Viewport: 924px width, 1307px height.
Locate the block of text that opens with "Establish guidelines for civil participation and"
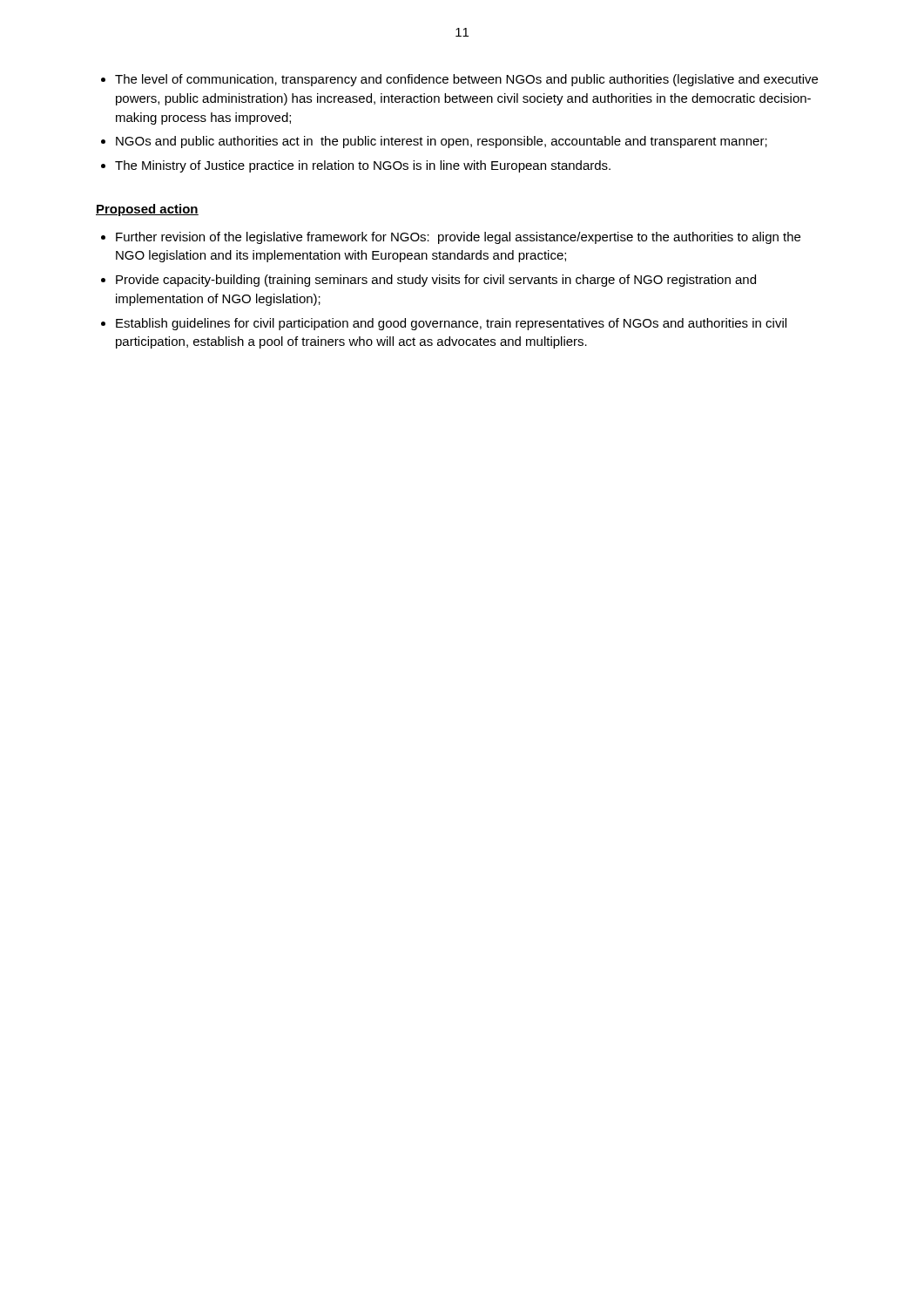click(x=472, y=332)
